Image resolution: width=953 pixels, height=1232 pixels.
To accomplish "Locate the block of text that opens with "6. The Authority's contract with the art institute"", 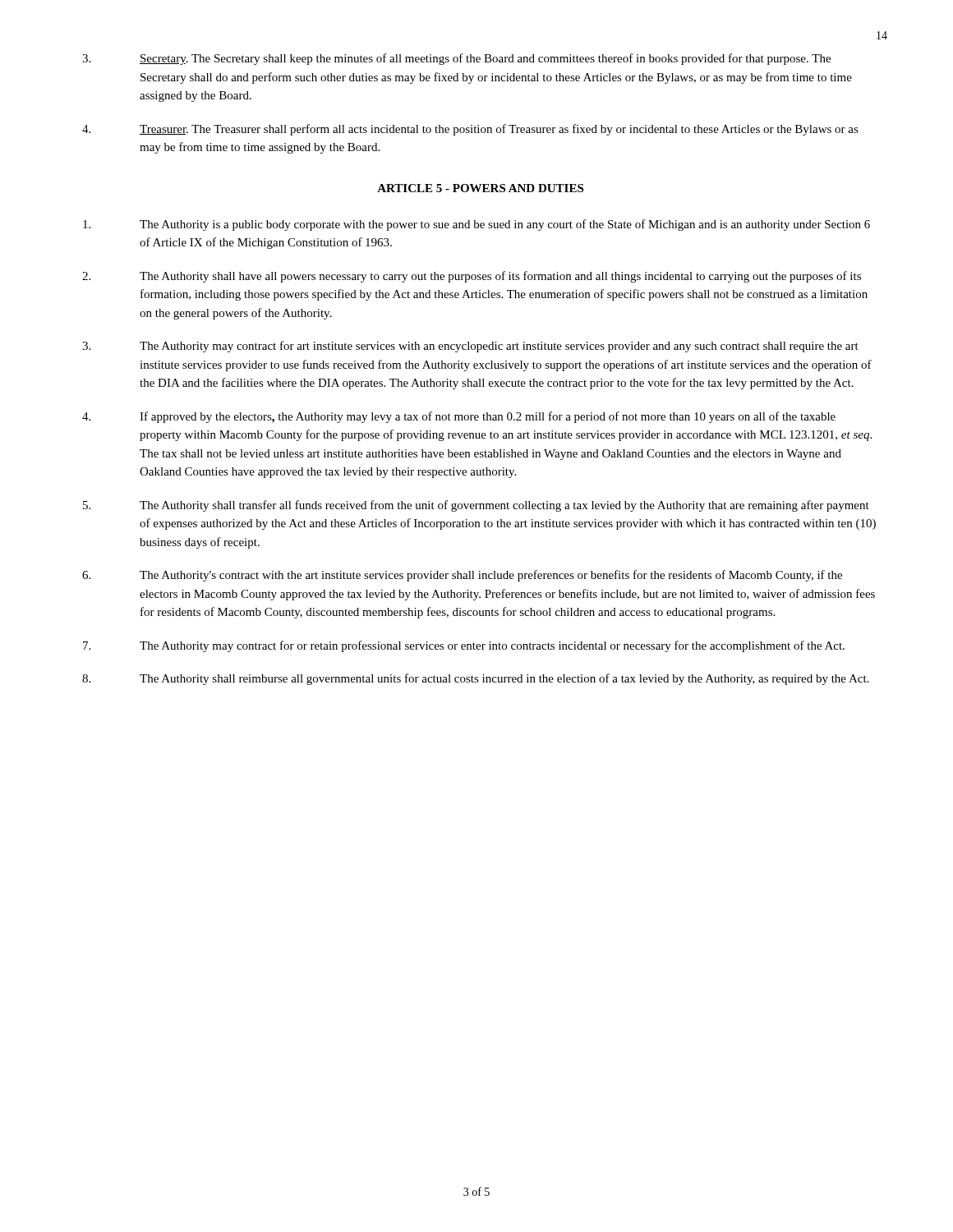I will click(481, 594).
